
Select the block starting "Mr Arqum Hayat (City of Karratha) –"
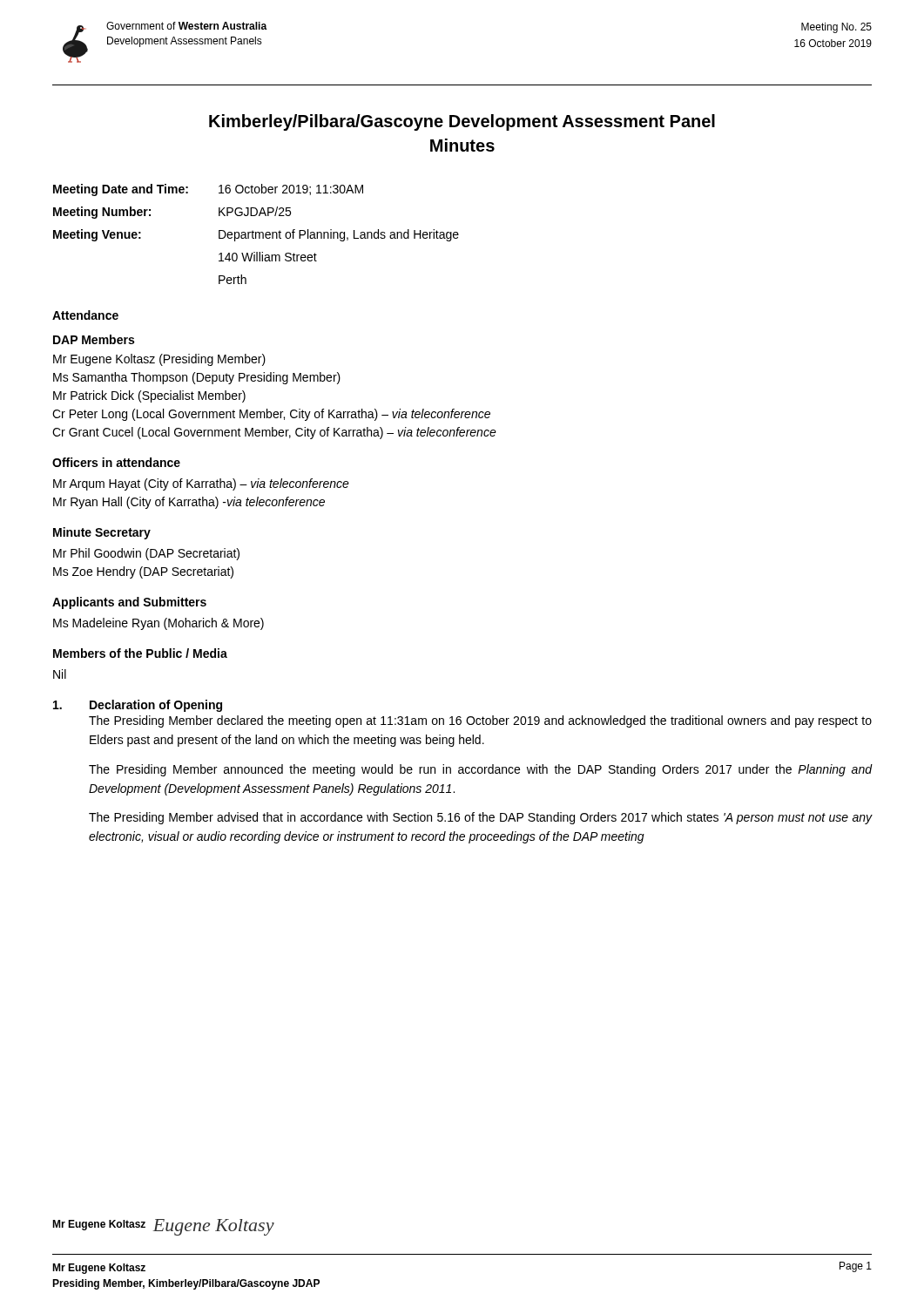click(x=201, y=493)
